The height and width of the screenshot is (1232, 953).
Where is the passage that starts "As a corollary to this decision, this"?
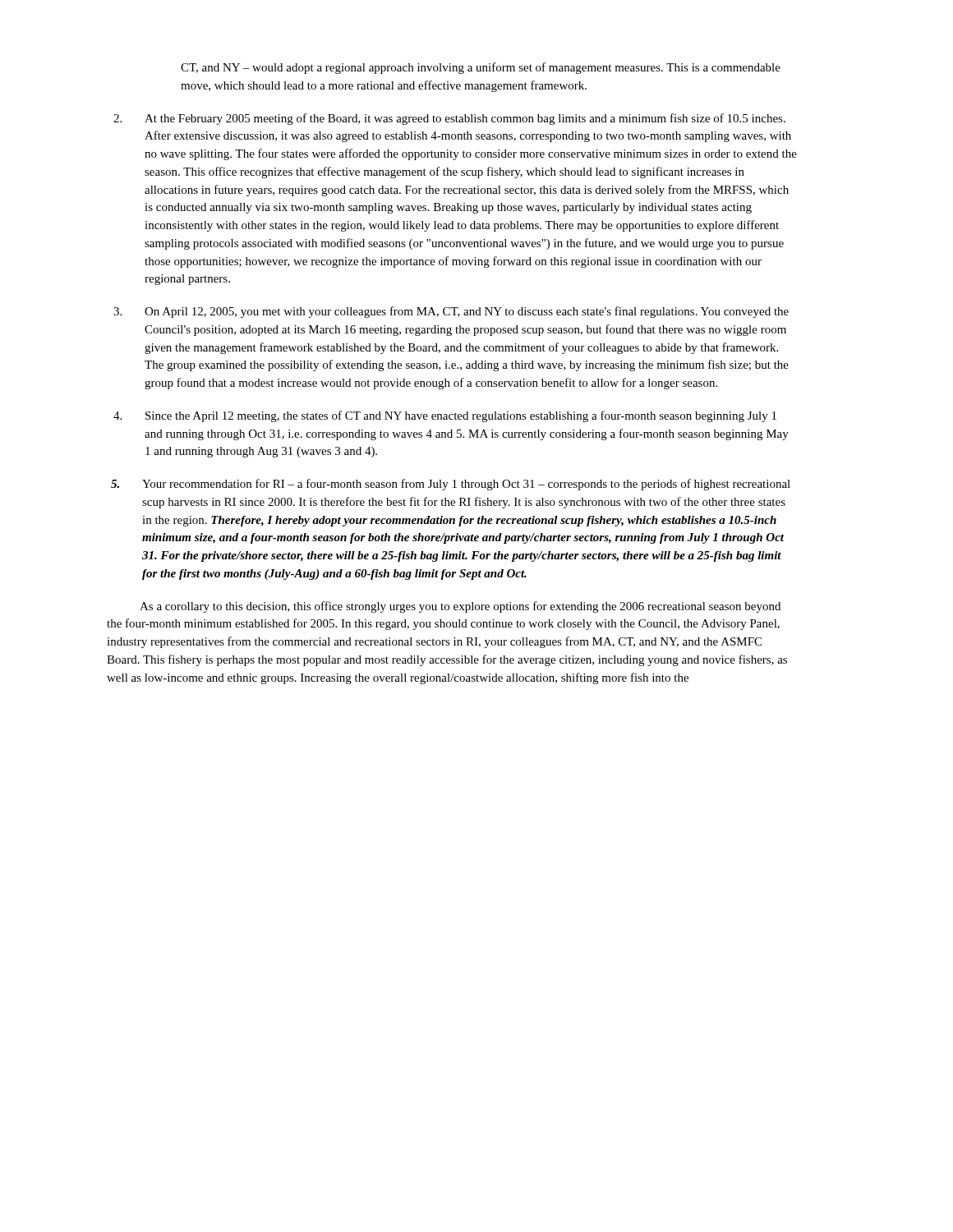pyautogui.click(x=447, y=641)
